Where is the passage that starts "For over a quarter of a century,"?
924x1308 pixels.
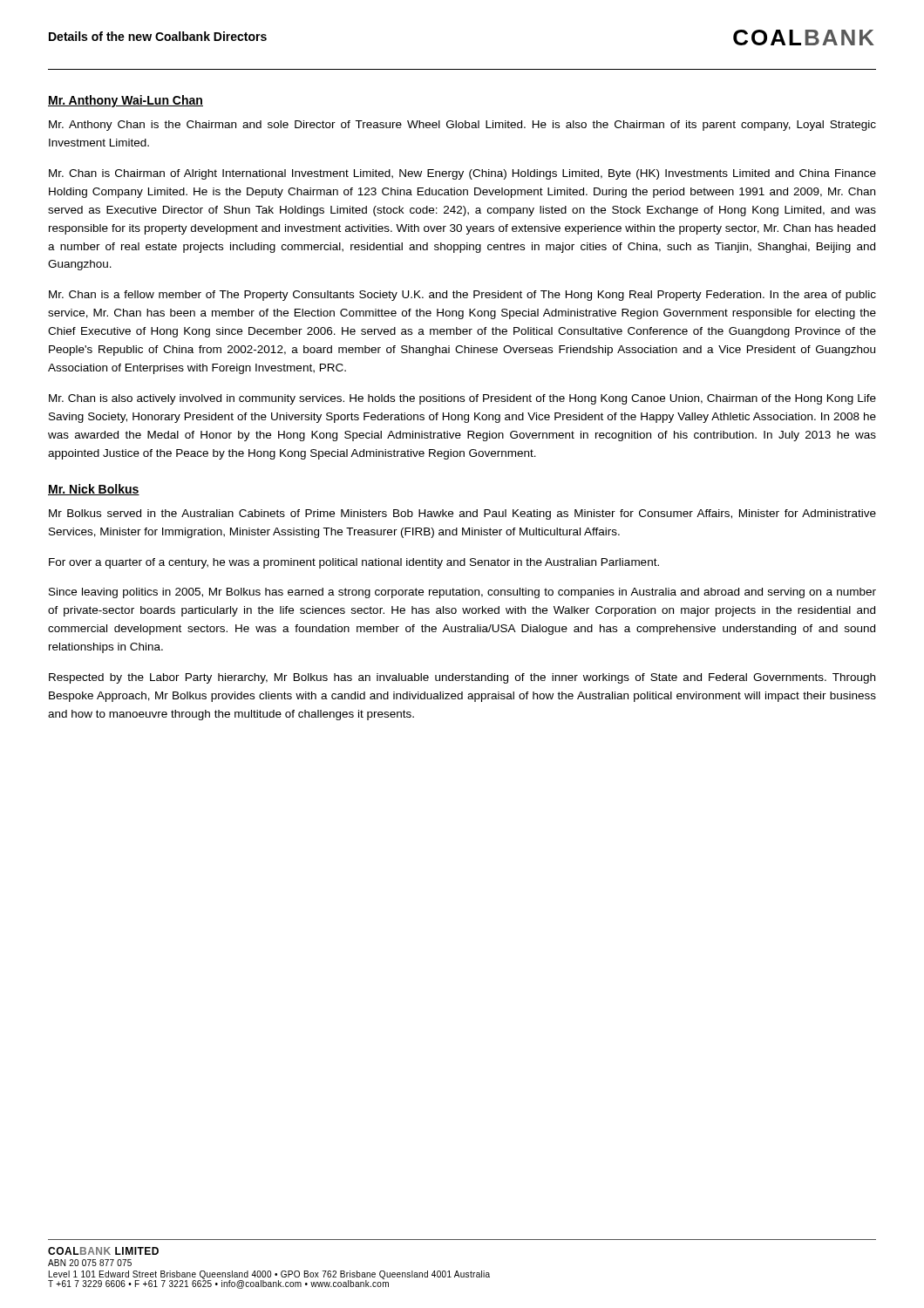coord(354,562)
